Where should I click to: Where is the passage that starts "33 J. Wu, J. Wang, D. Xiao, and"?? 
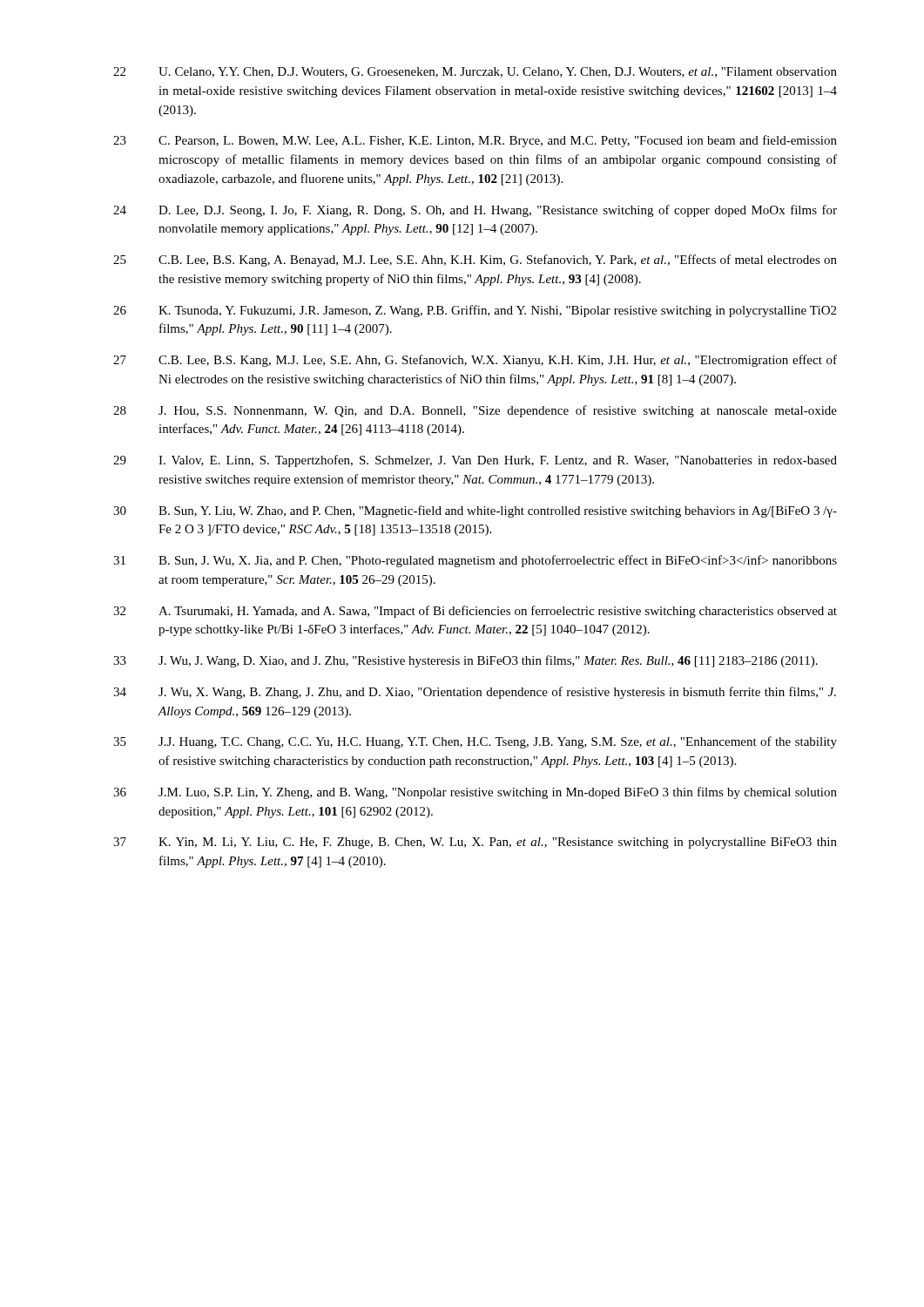[x=475, y=661]
